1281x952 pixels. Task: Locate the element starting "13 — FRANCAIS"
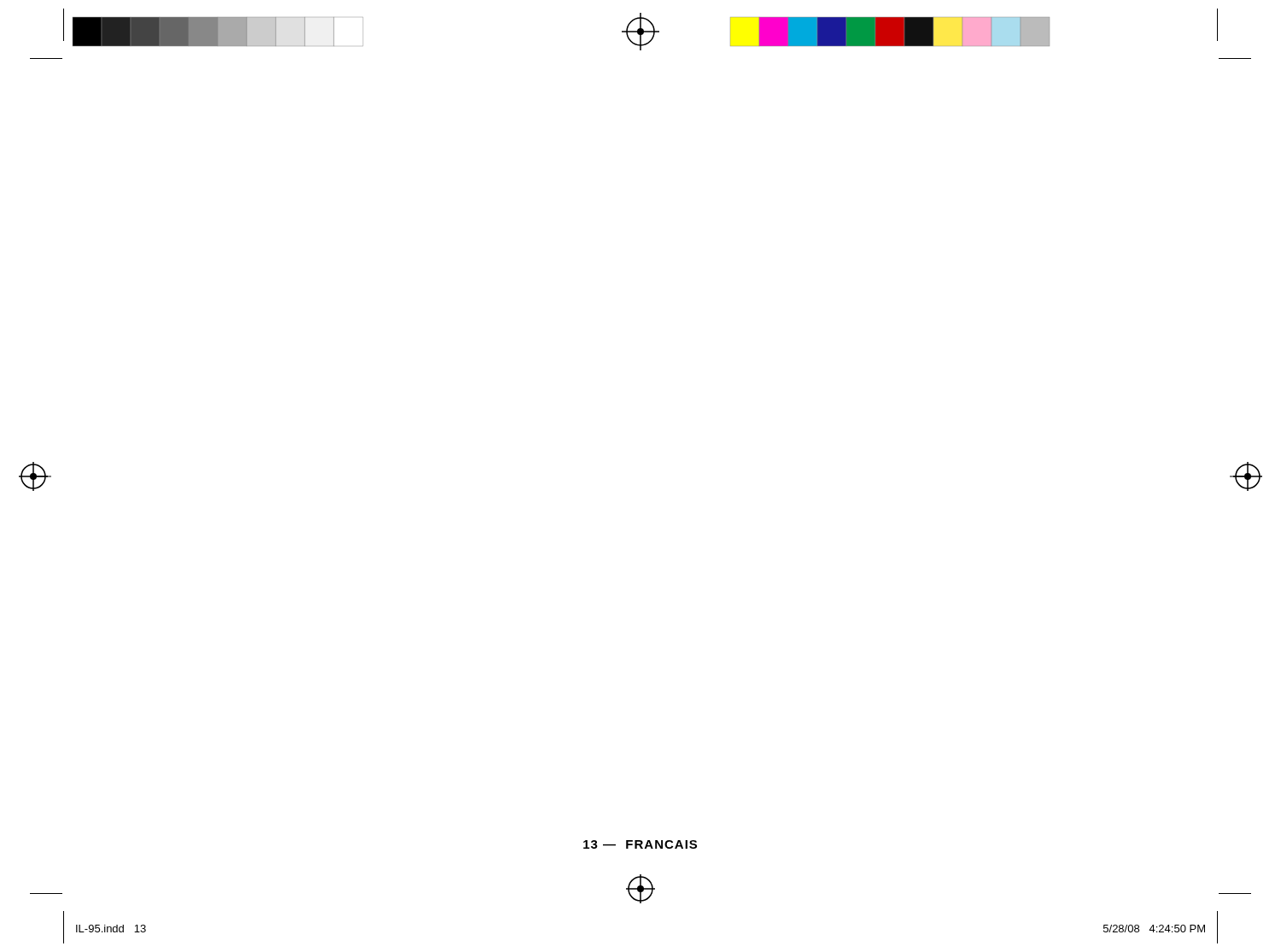[640, 844]
